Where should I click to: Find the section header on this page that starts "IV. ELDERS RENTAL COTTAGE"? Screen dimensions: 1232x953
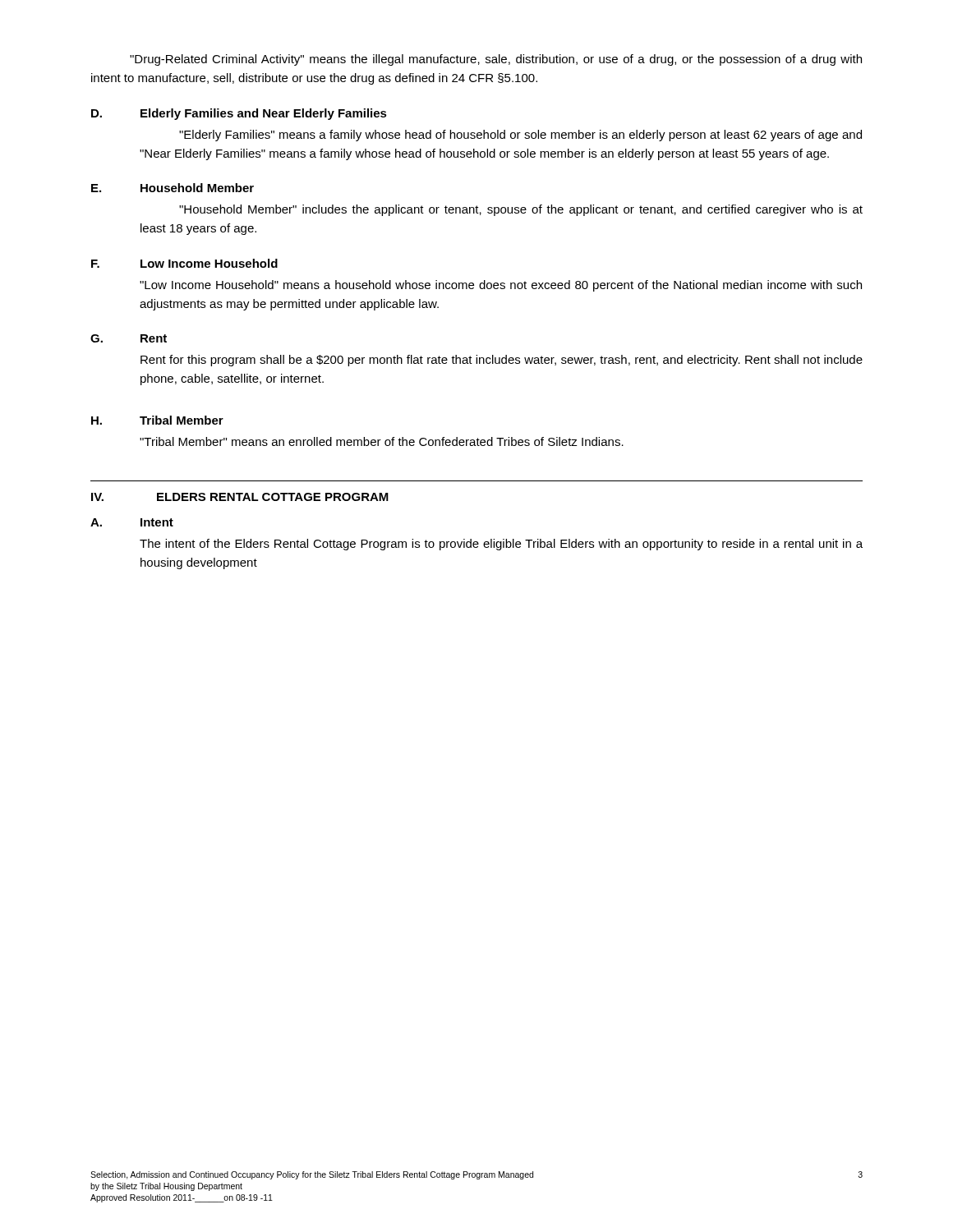click(x=240, y=496)
